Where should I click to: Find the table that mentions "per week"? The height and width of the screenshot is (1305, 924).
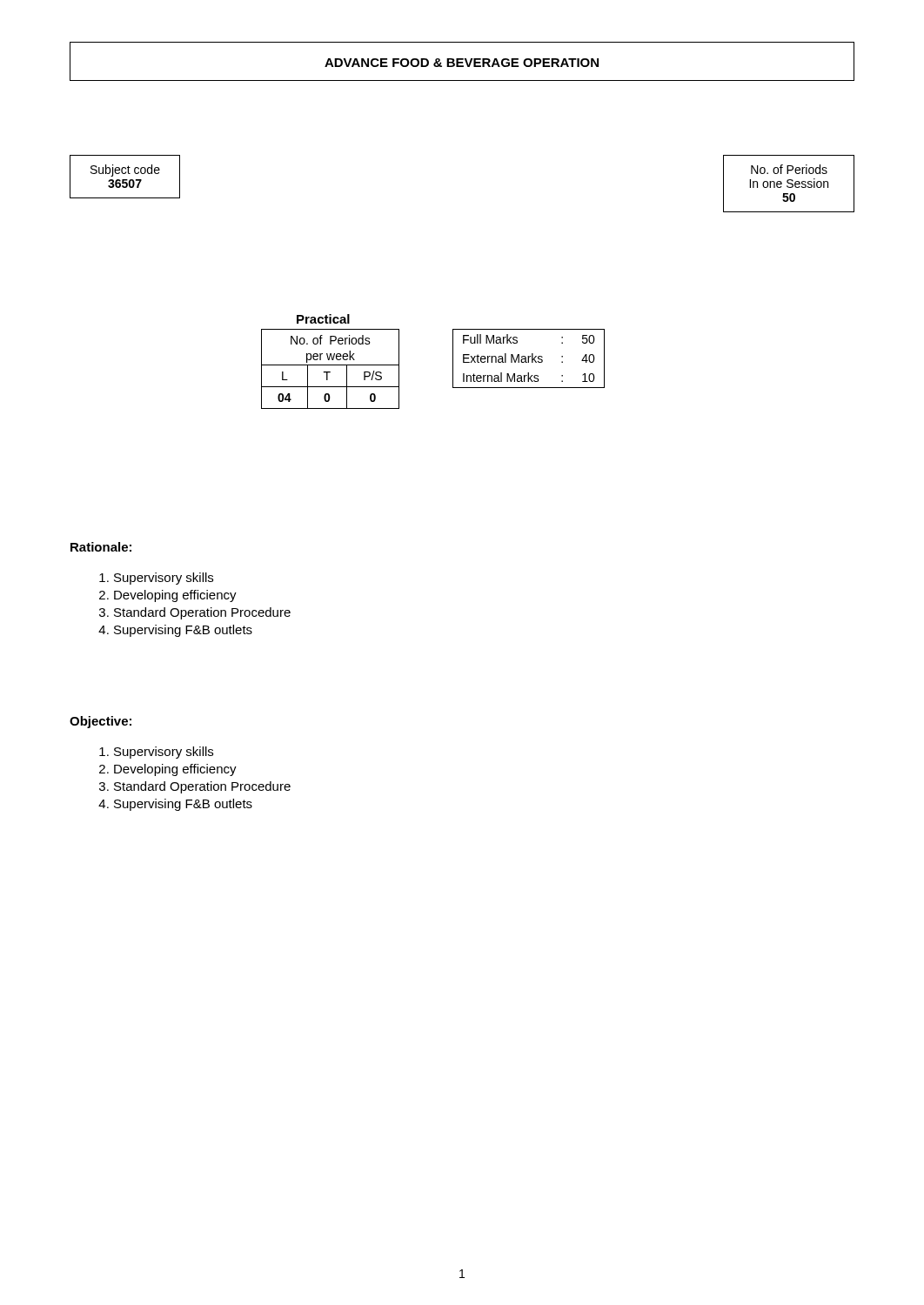[330, 369]
